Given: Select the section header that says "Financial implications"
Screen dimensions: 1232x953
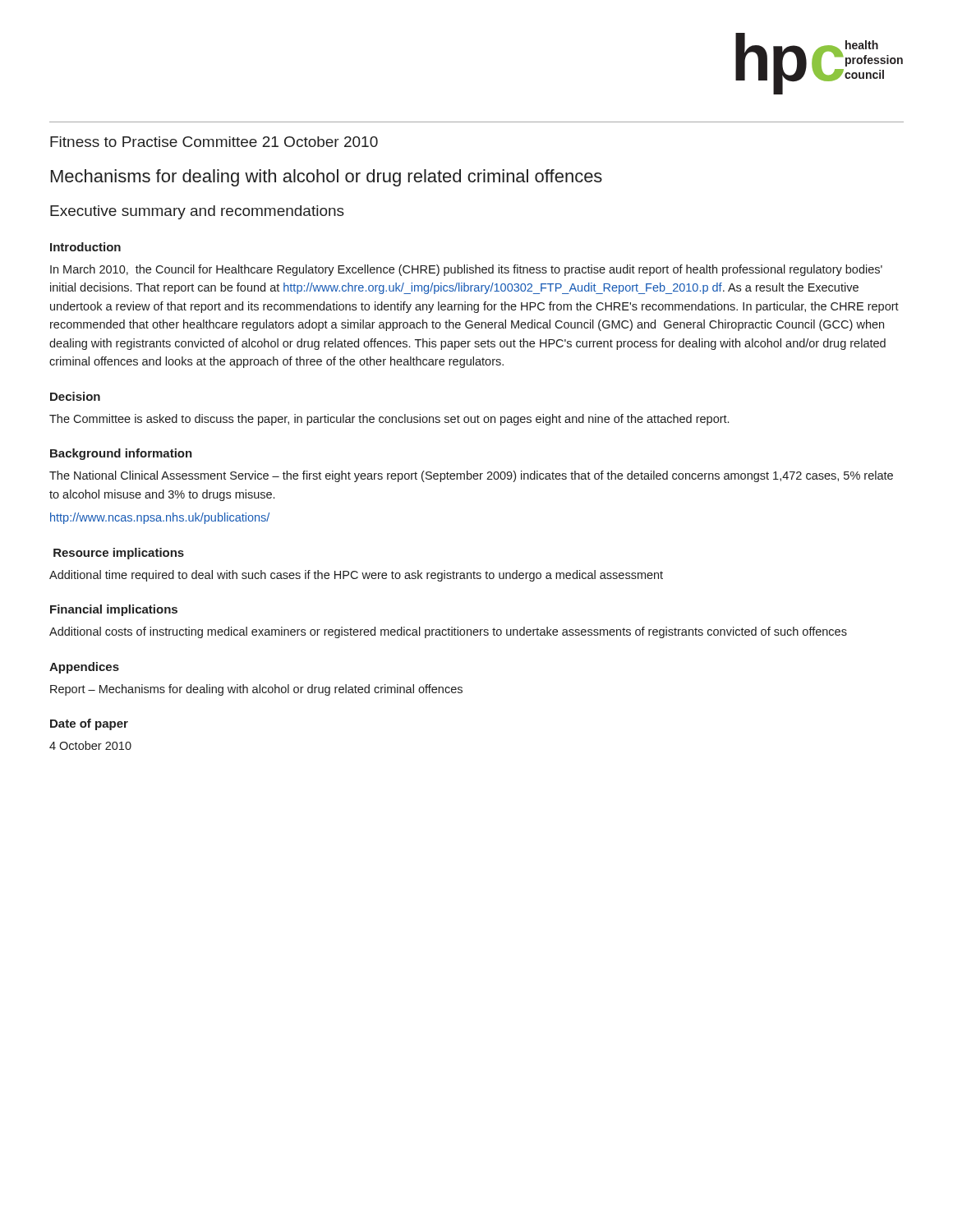Looking at the screenshot, I should point(114,609).
